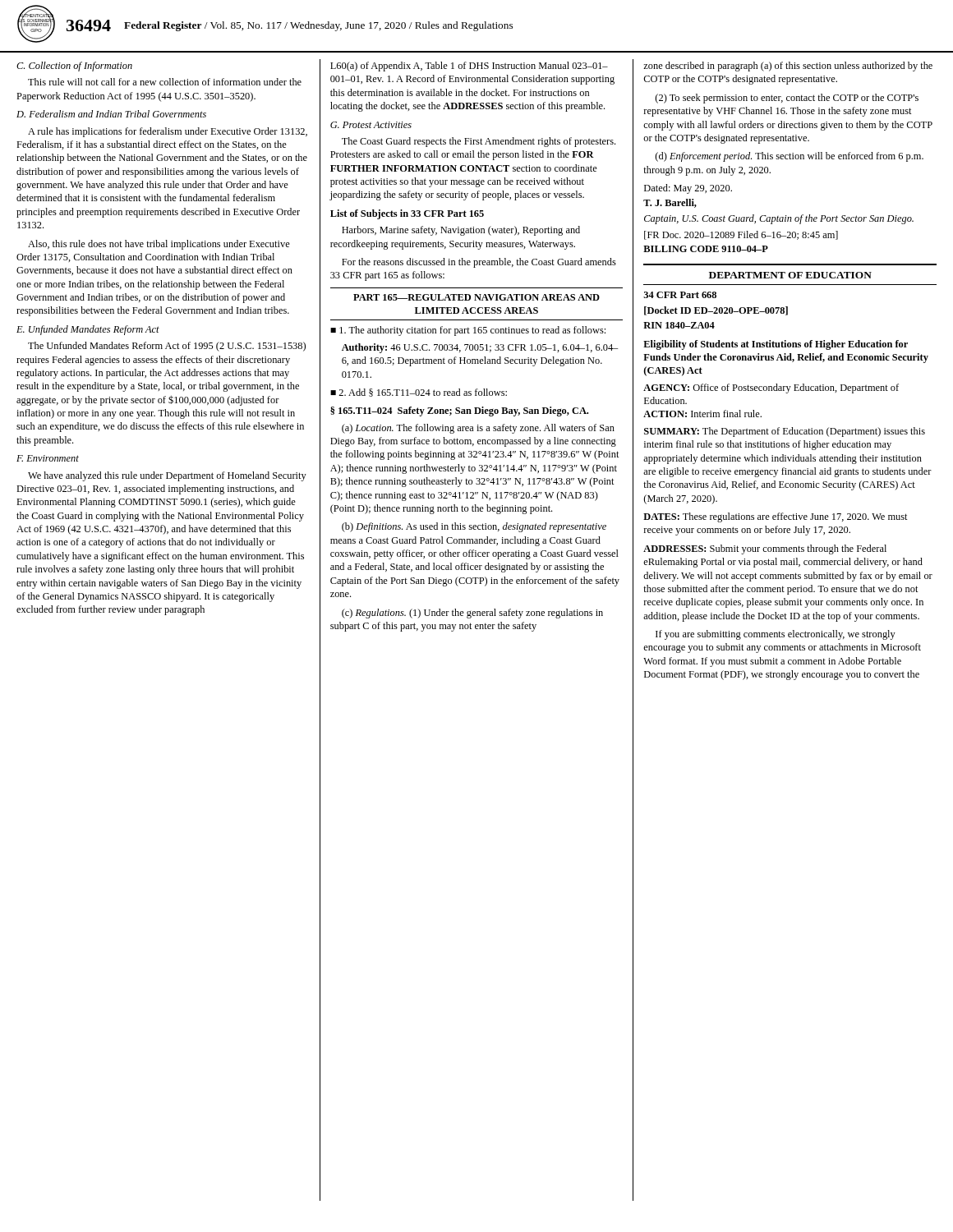
Task: Click where it says "F. Environment"
Action: [x=48, y=458]
